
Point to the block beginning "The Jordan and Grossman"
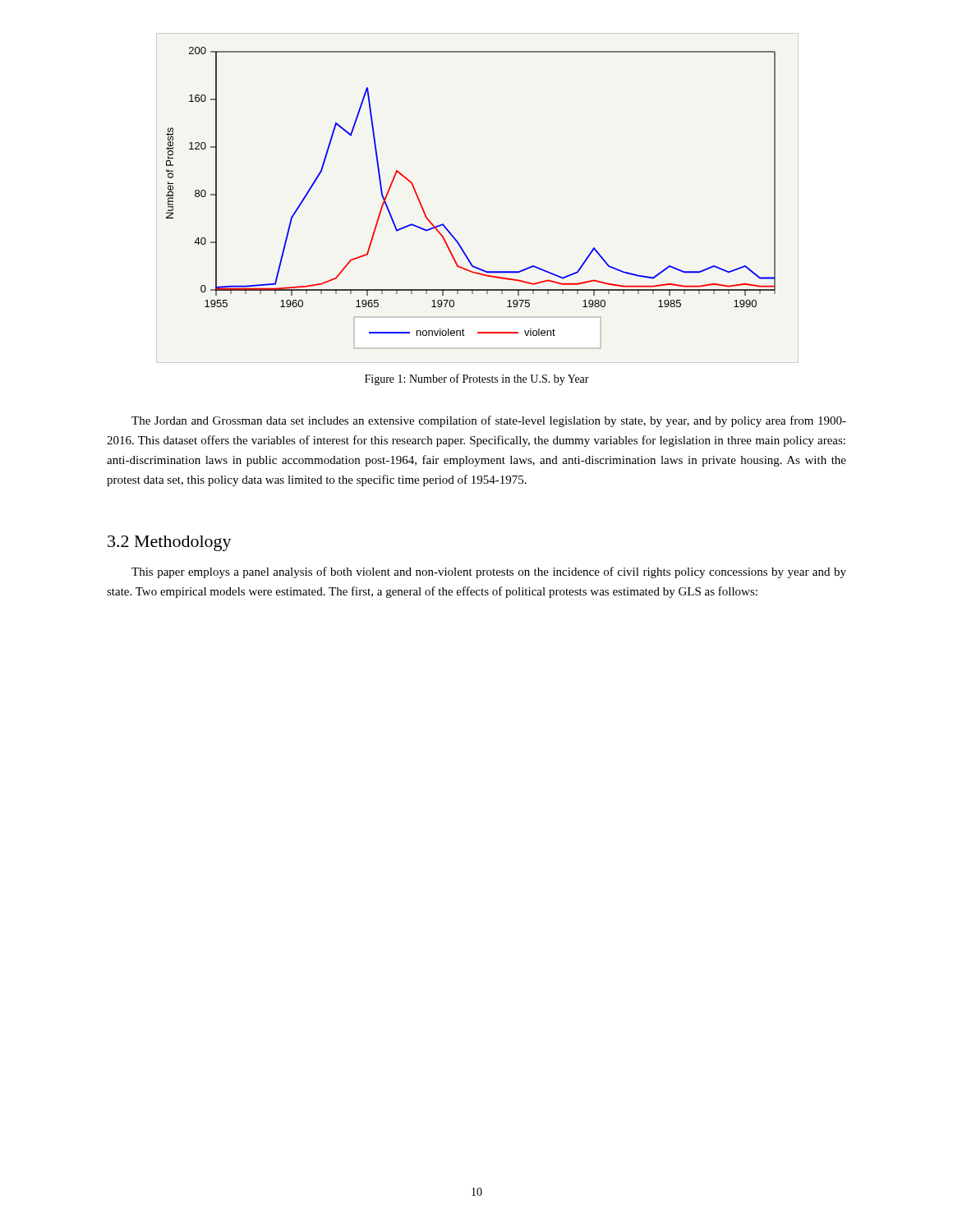pos(476,450)
